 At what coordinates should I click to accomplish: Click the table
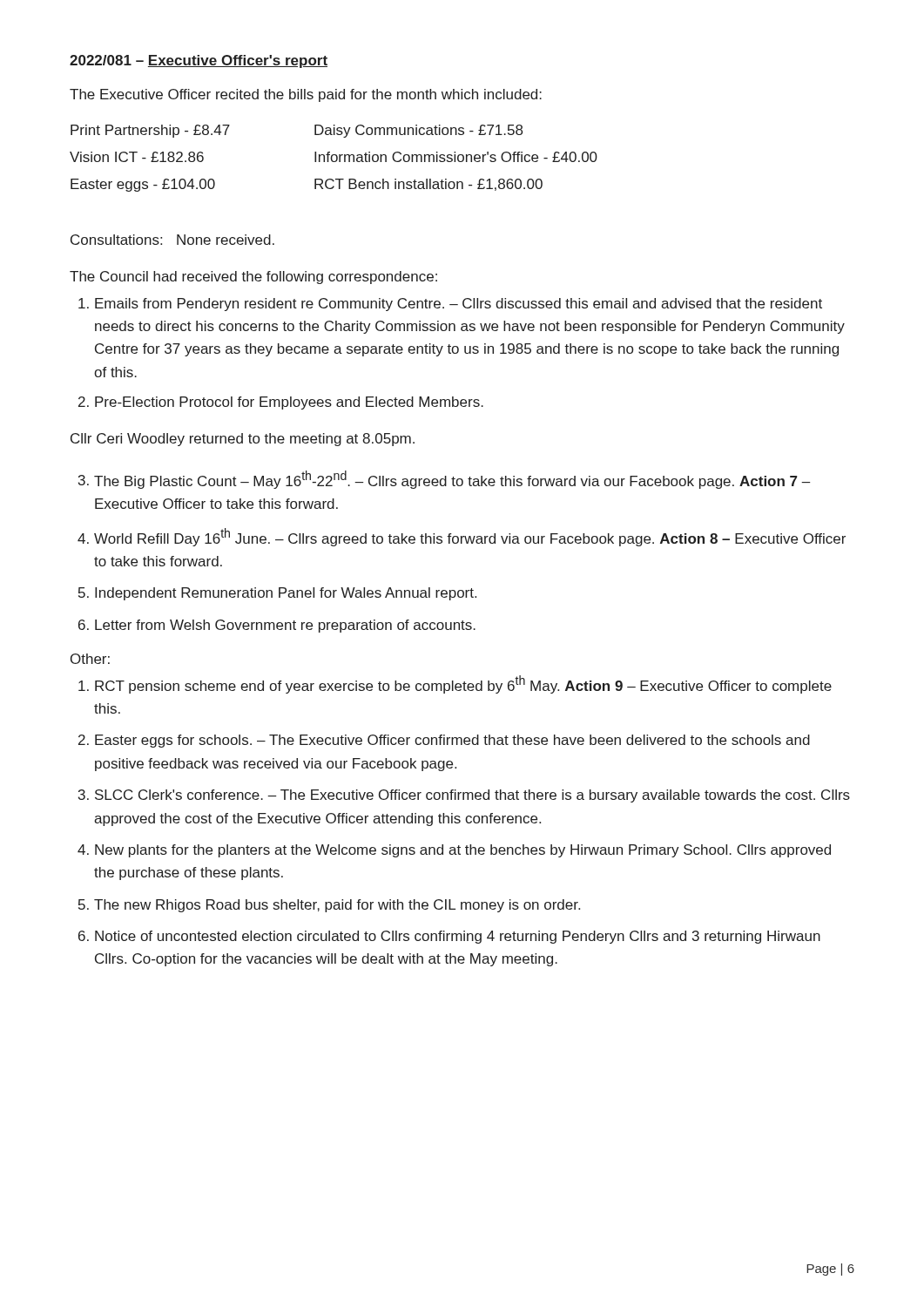coord(462,158)
